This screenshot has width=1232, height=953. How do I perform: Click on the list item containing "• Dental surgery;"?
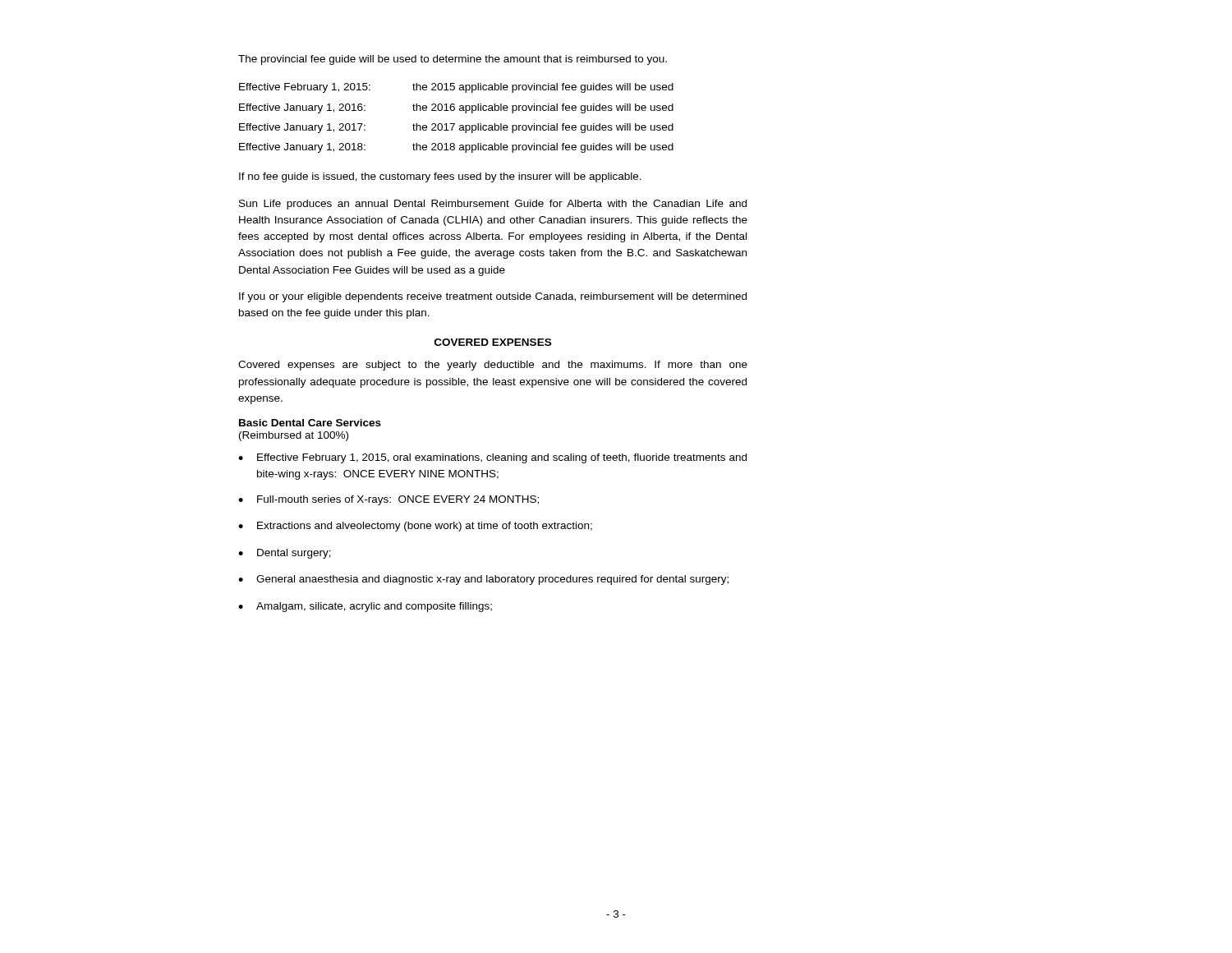[285, 554]
